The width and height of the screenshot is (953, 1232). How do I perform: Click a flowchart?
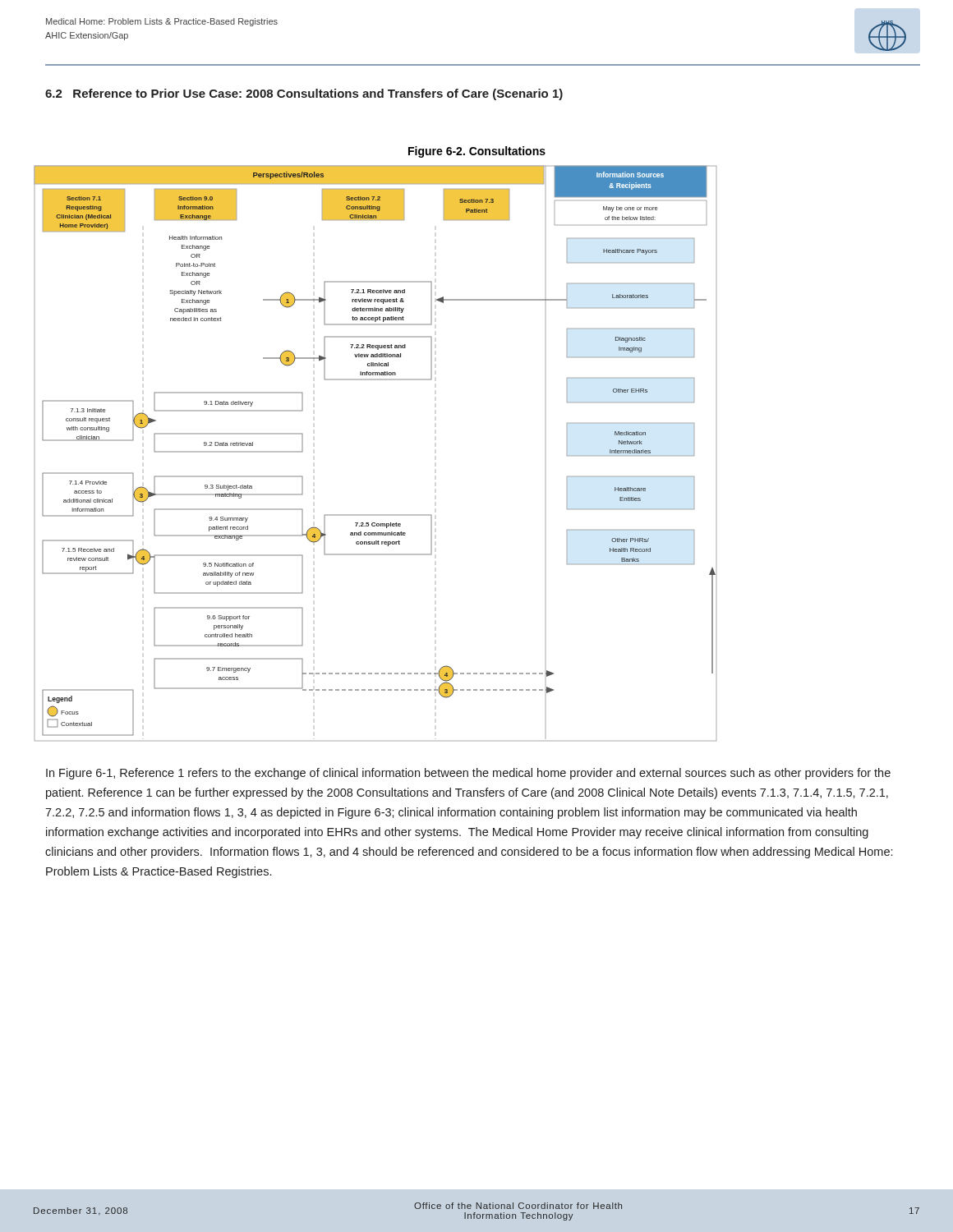[x=481, y=462]
